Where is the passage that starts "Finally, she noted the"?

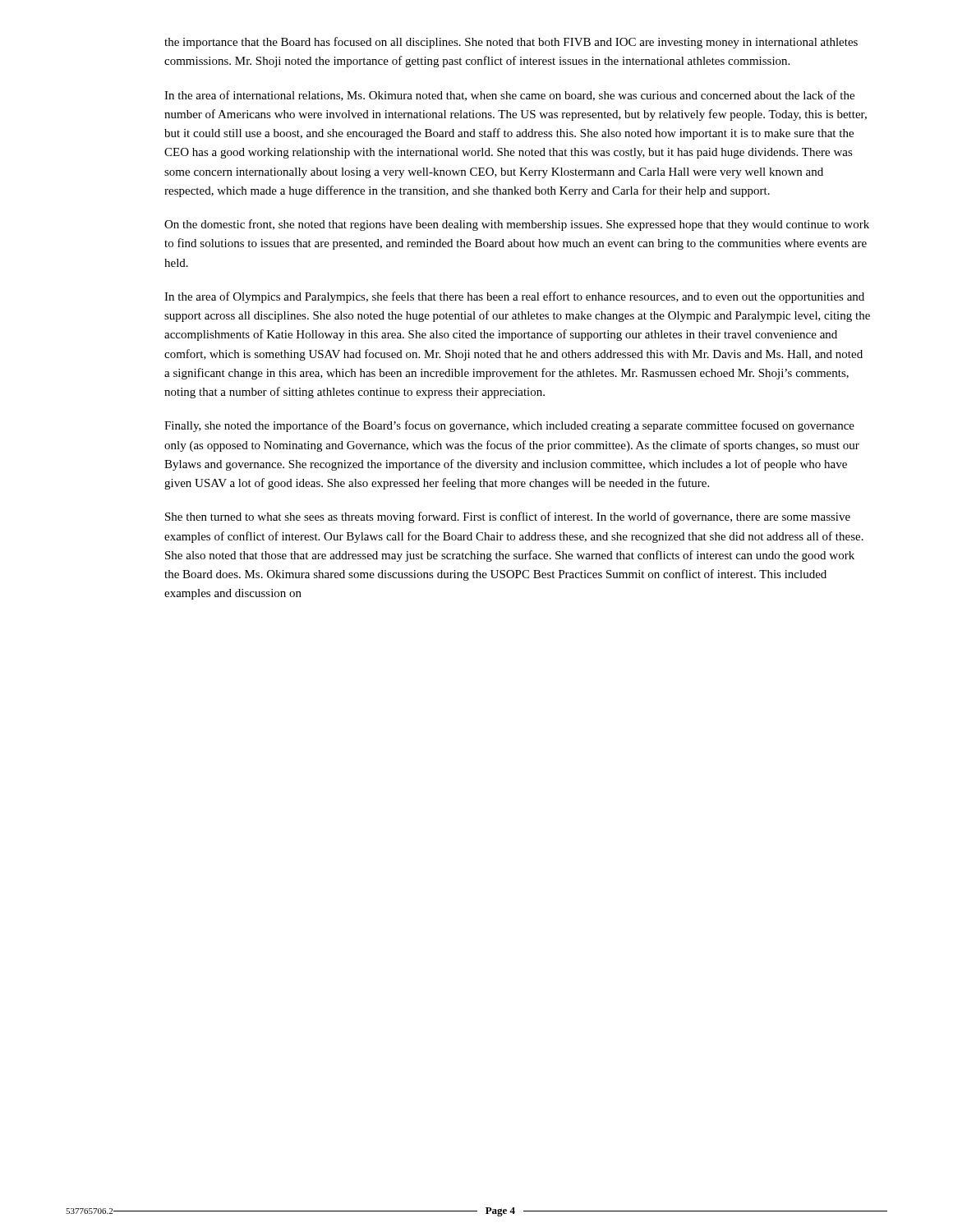point(512,454)
